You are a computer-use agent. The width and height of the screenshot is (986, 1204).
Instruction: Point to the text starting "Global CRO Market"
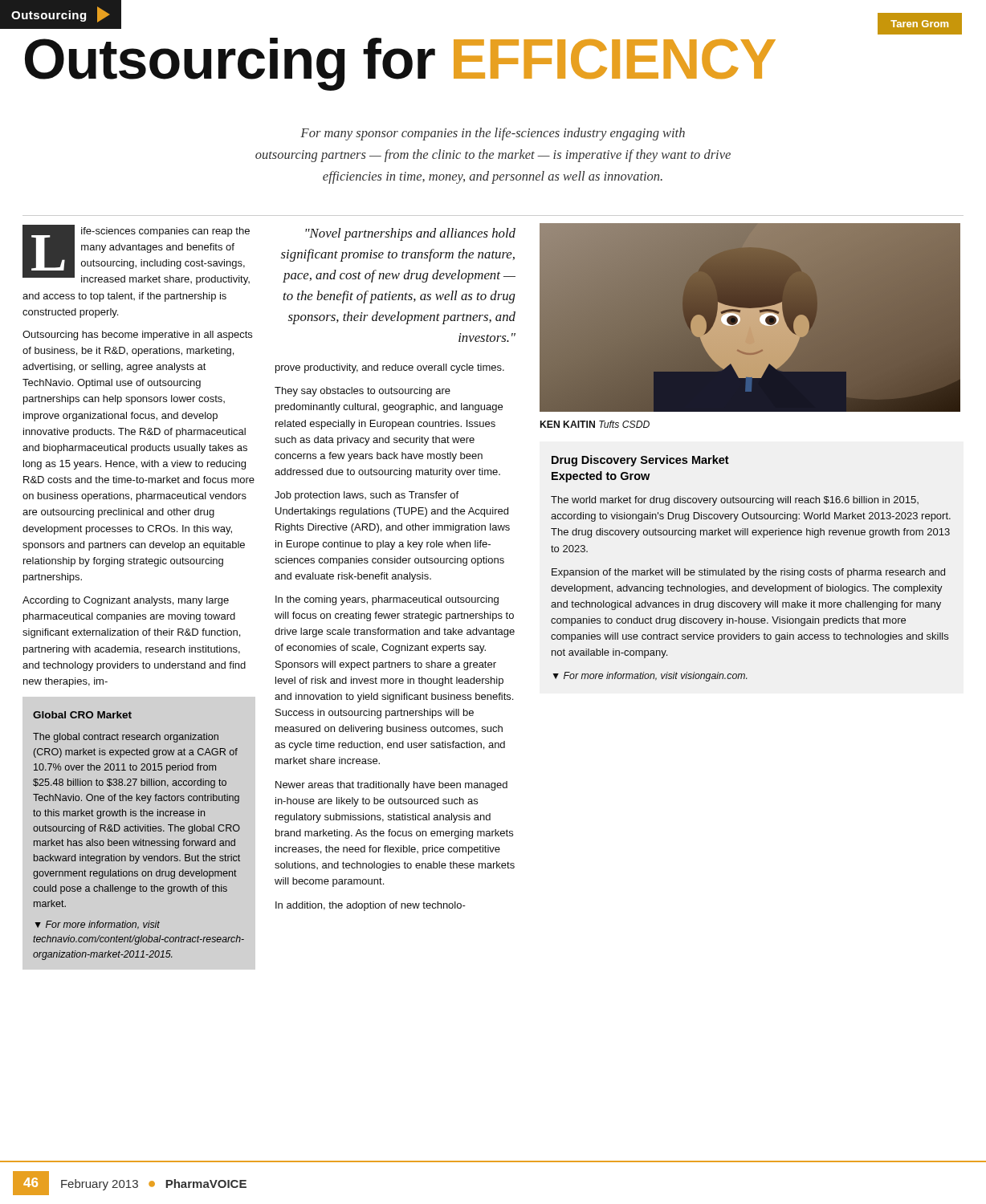(82, 715)
